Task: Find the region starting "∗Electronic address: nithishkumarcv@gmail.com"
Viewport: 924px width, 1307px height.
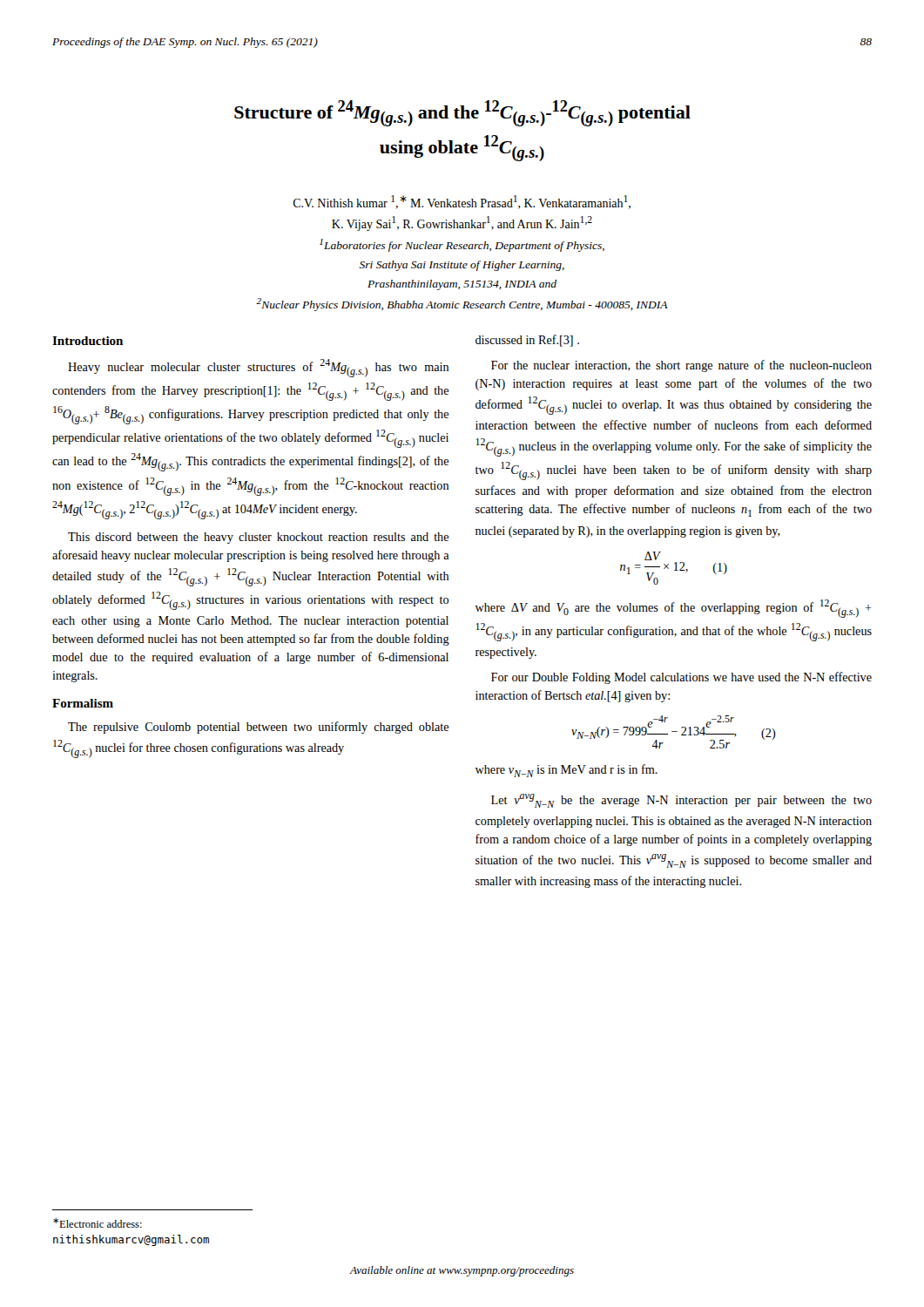Action: click(131, 1230)
